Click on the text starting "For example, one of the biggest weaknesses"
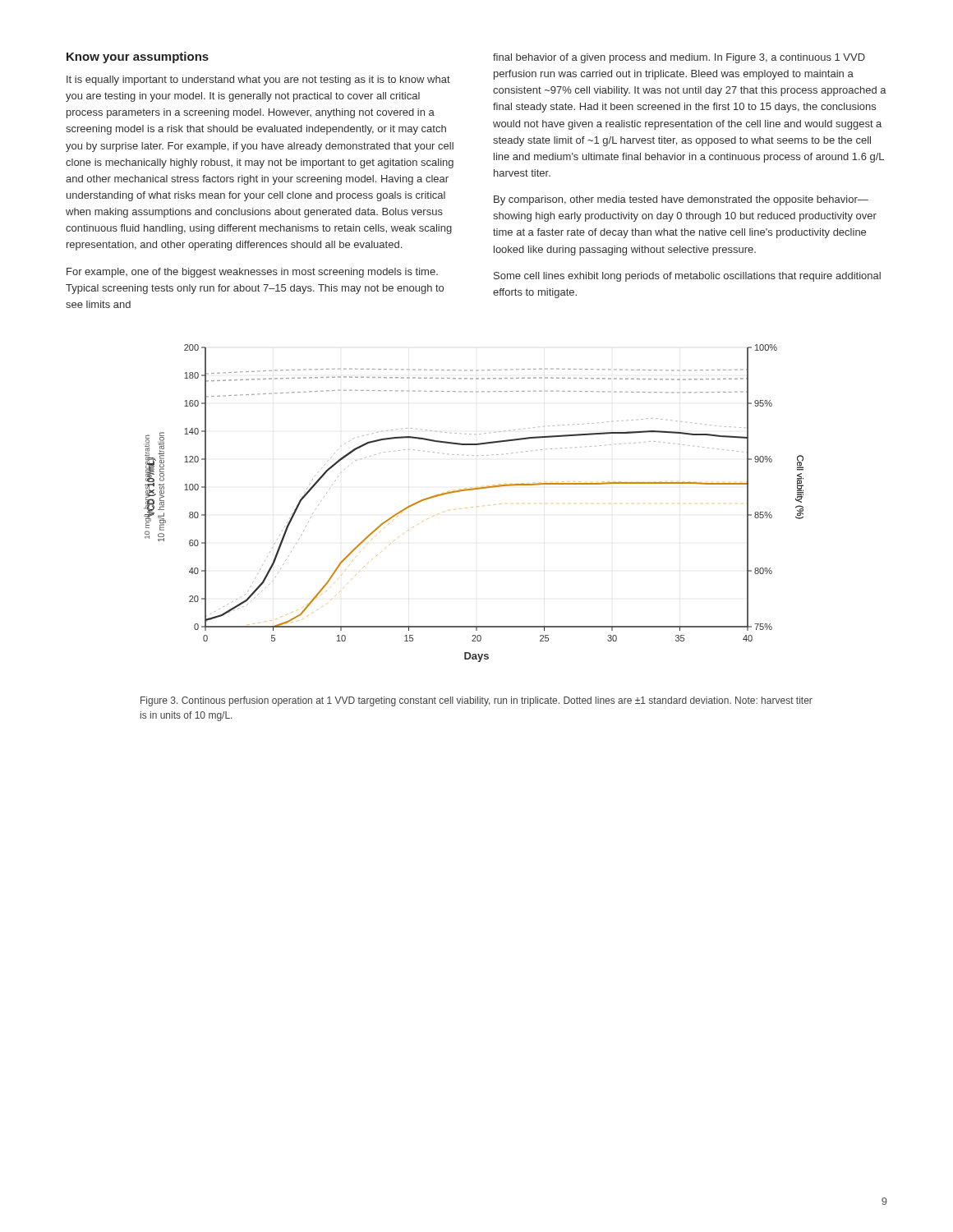This screenshot has height=1232, width=953. click(x=255, y=288)
